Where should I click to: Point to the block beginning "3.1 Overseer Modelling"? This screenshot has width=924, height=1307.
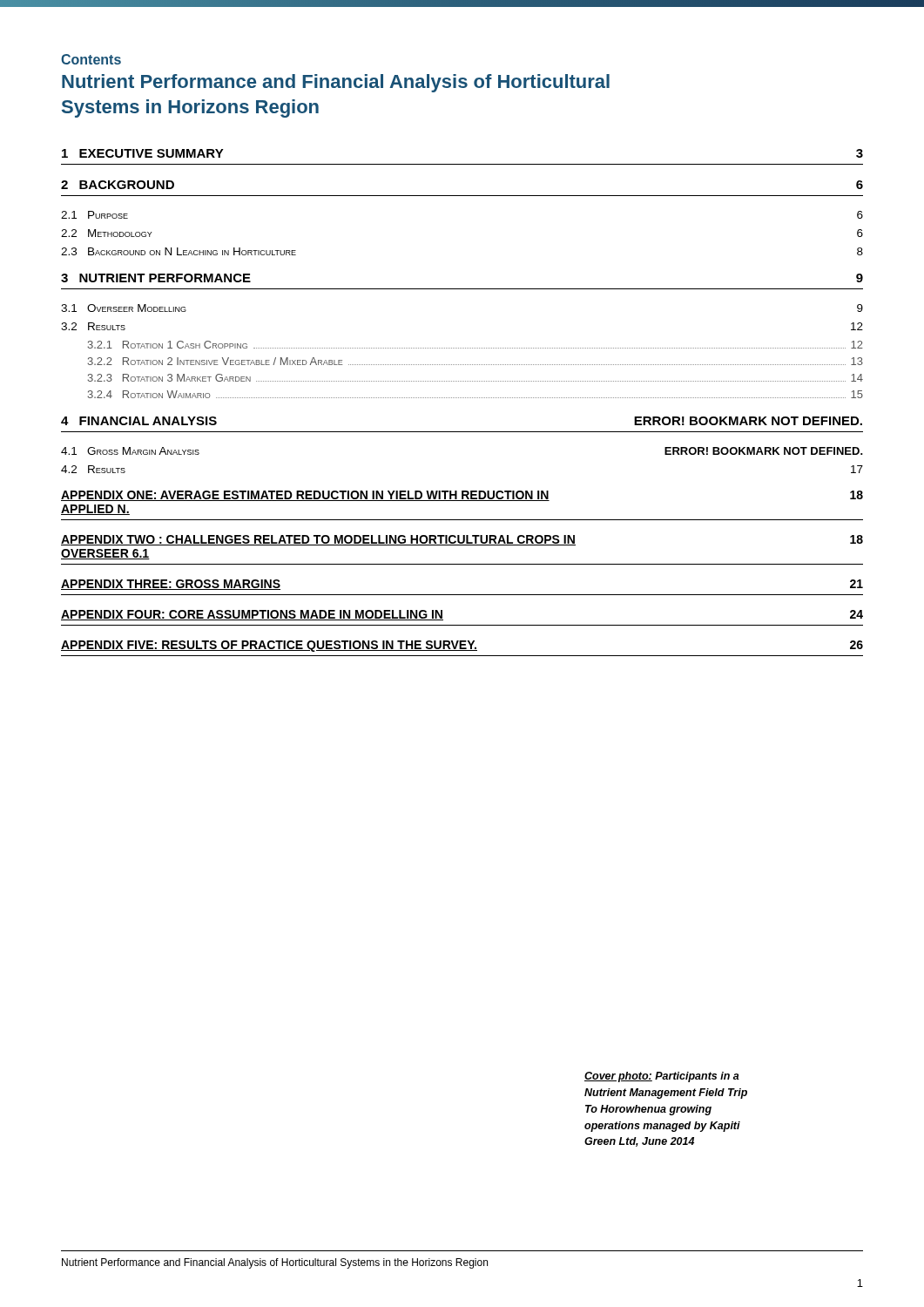pyautogui.click(x=64, y=308)
